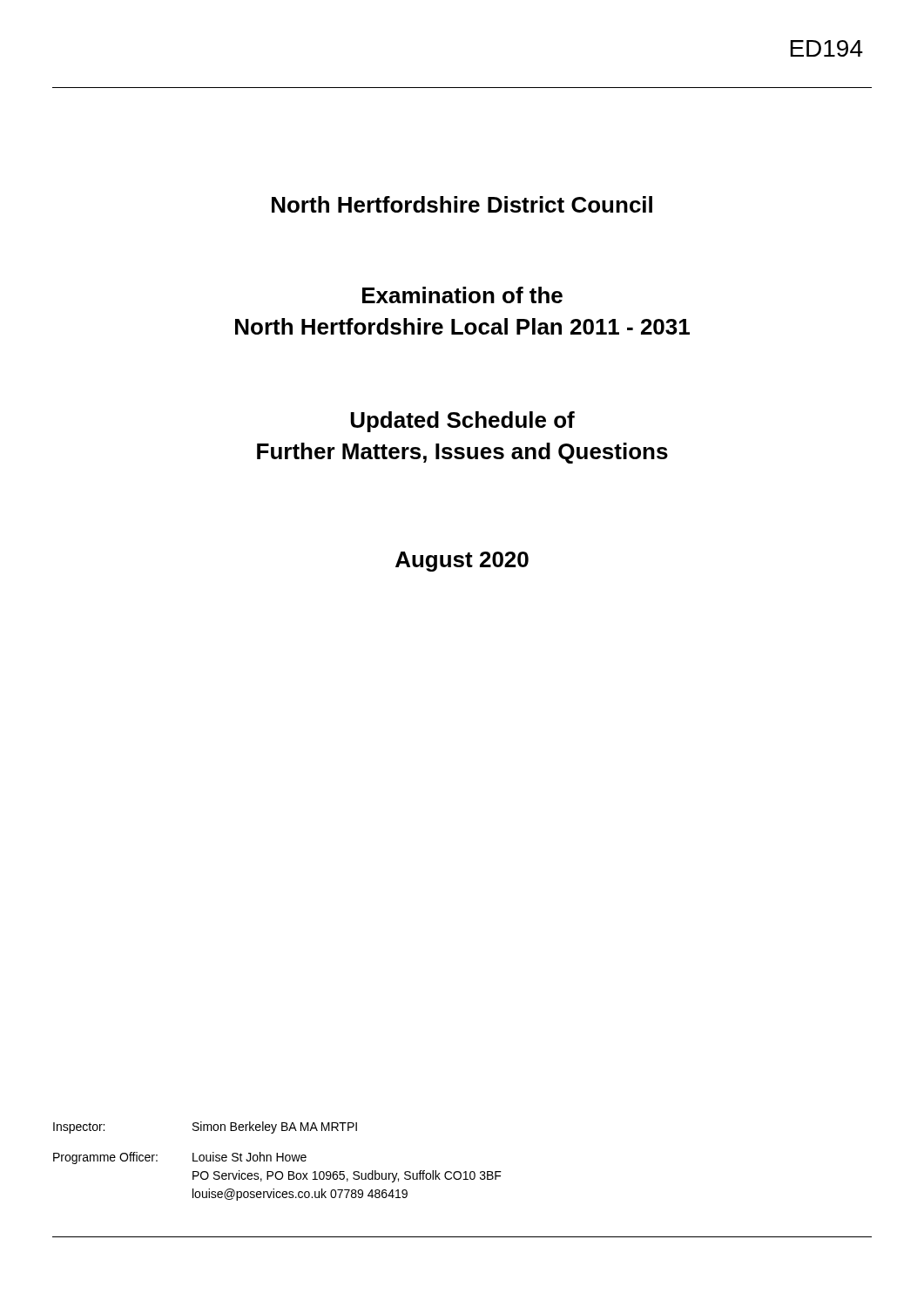Find the element starting "Programme Officer: Louise St John Howe"

(277, 1176)
